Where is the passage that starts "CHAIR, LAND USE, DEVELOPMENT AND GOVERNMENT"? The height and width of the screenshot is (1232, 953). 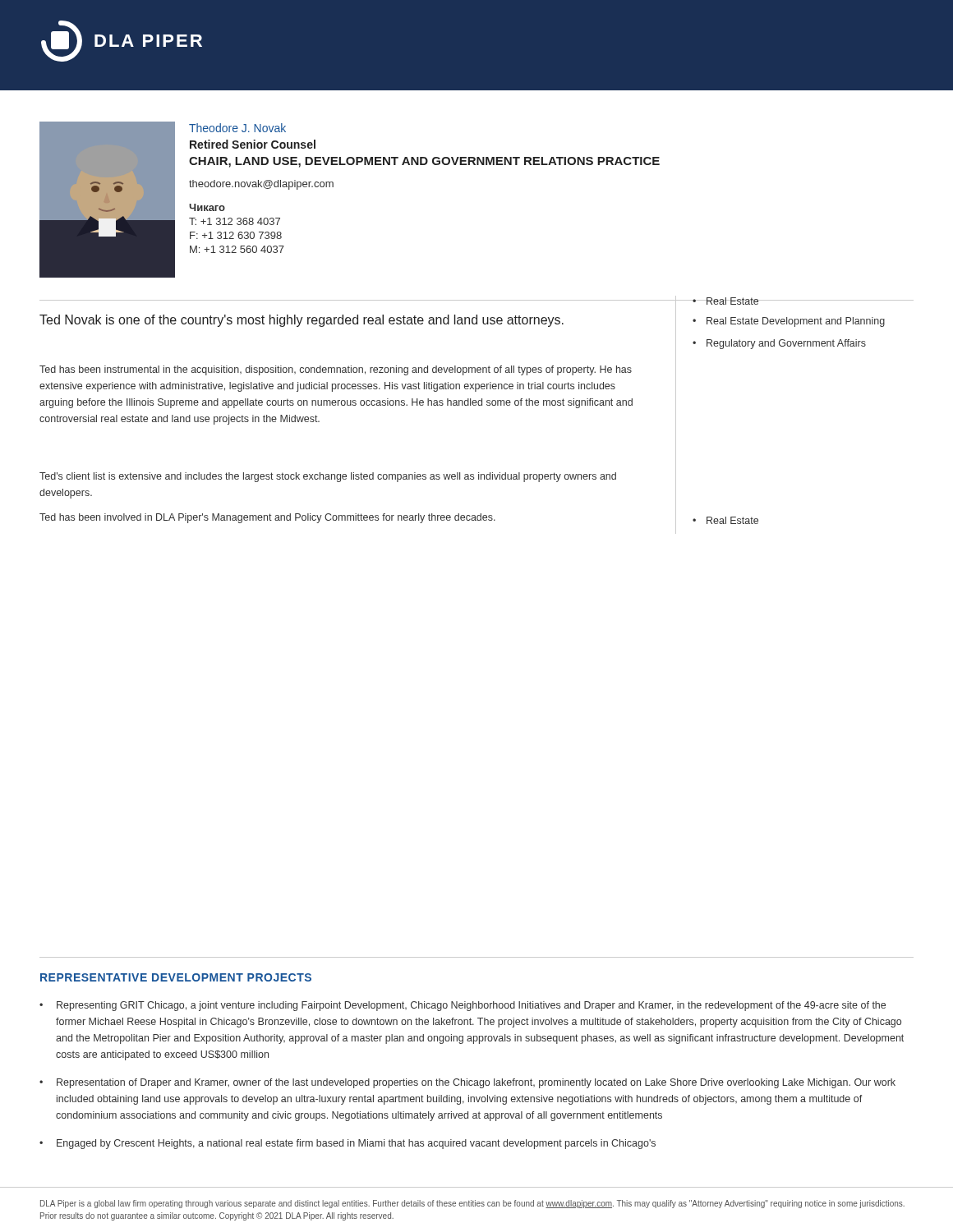point(425,161)
